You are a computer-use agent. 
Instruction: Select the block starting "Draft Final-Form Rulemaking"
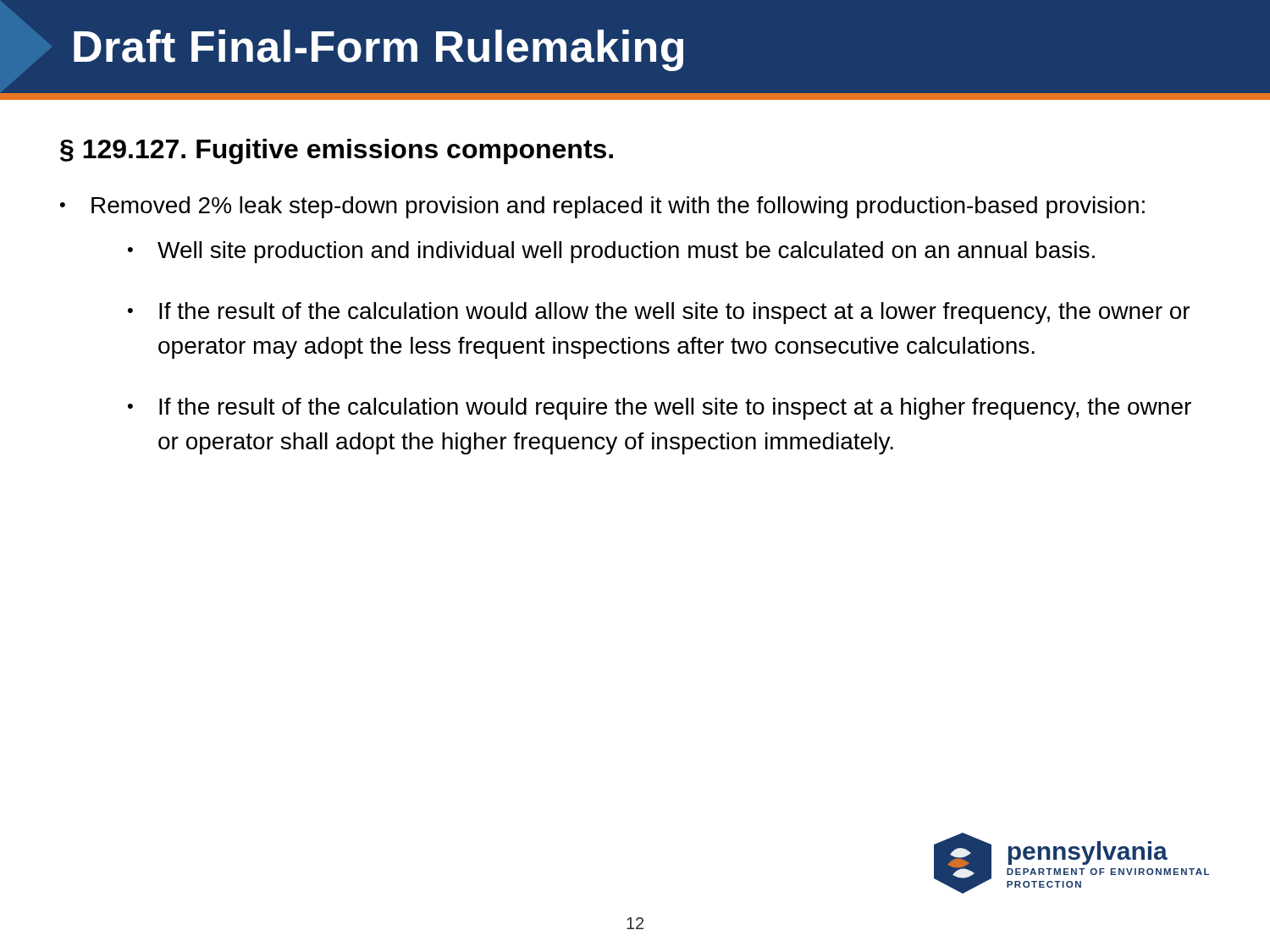coord(343,47)
